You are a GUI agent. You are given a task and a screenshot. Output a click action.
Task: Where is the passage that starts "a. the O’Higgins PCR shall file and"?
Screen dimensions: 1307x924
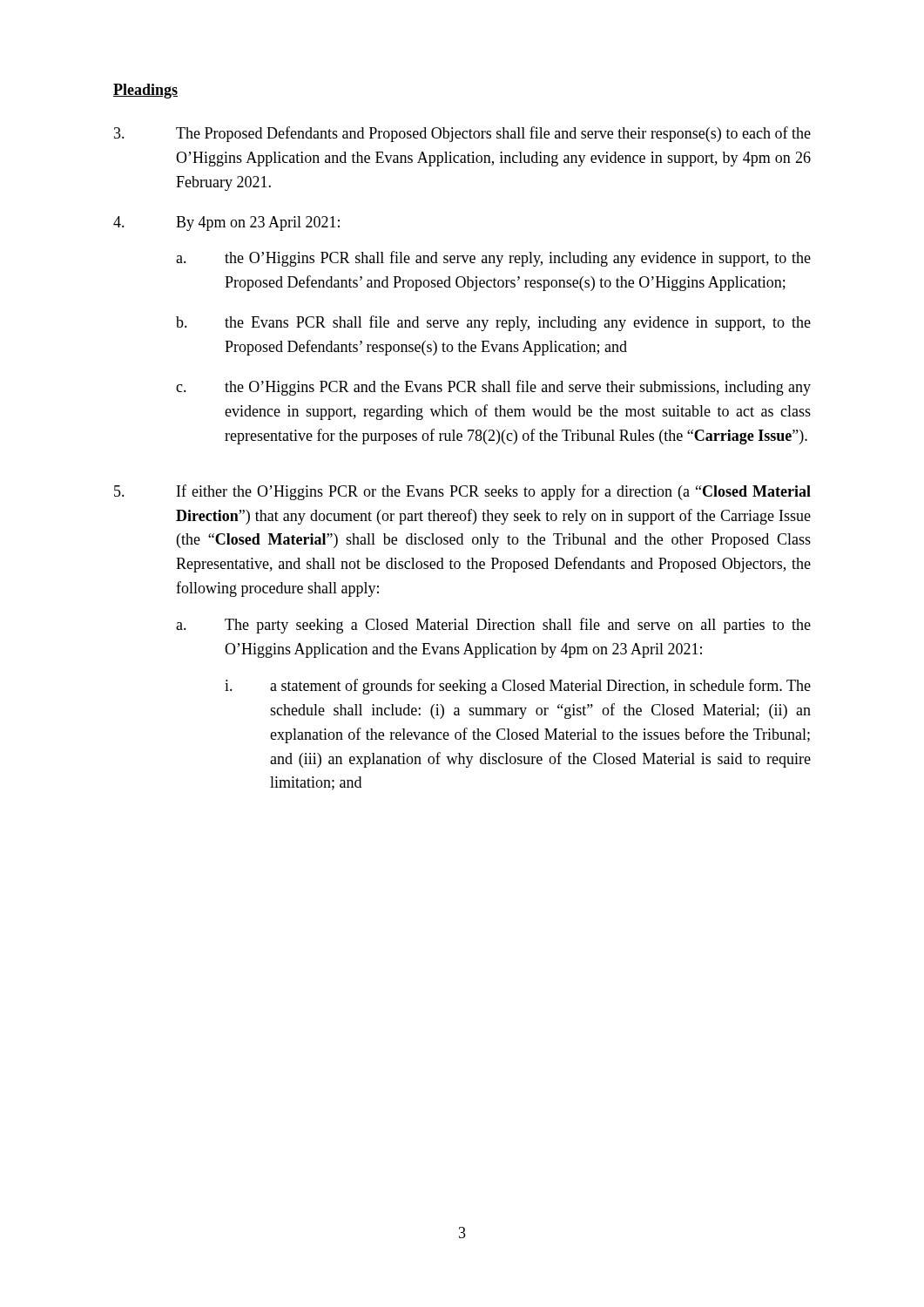pos(493,271)
